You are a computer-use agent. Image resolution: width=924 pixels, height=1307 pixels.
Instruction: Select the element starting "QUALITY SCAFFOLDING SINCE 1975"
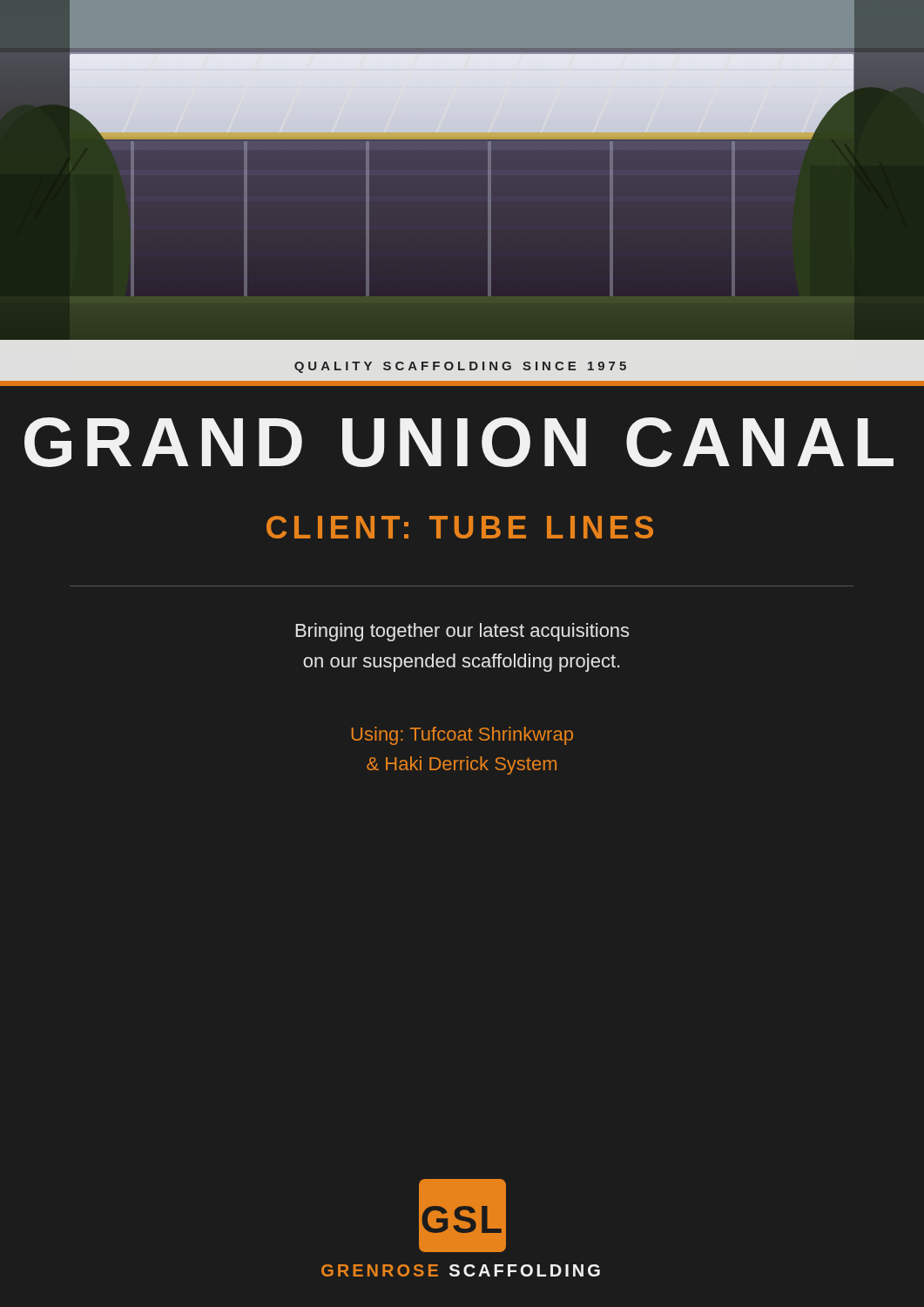462,365
